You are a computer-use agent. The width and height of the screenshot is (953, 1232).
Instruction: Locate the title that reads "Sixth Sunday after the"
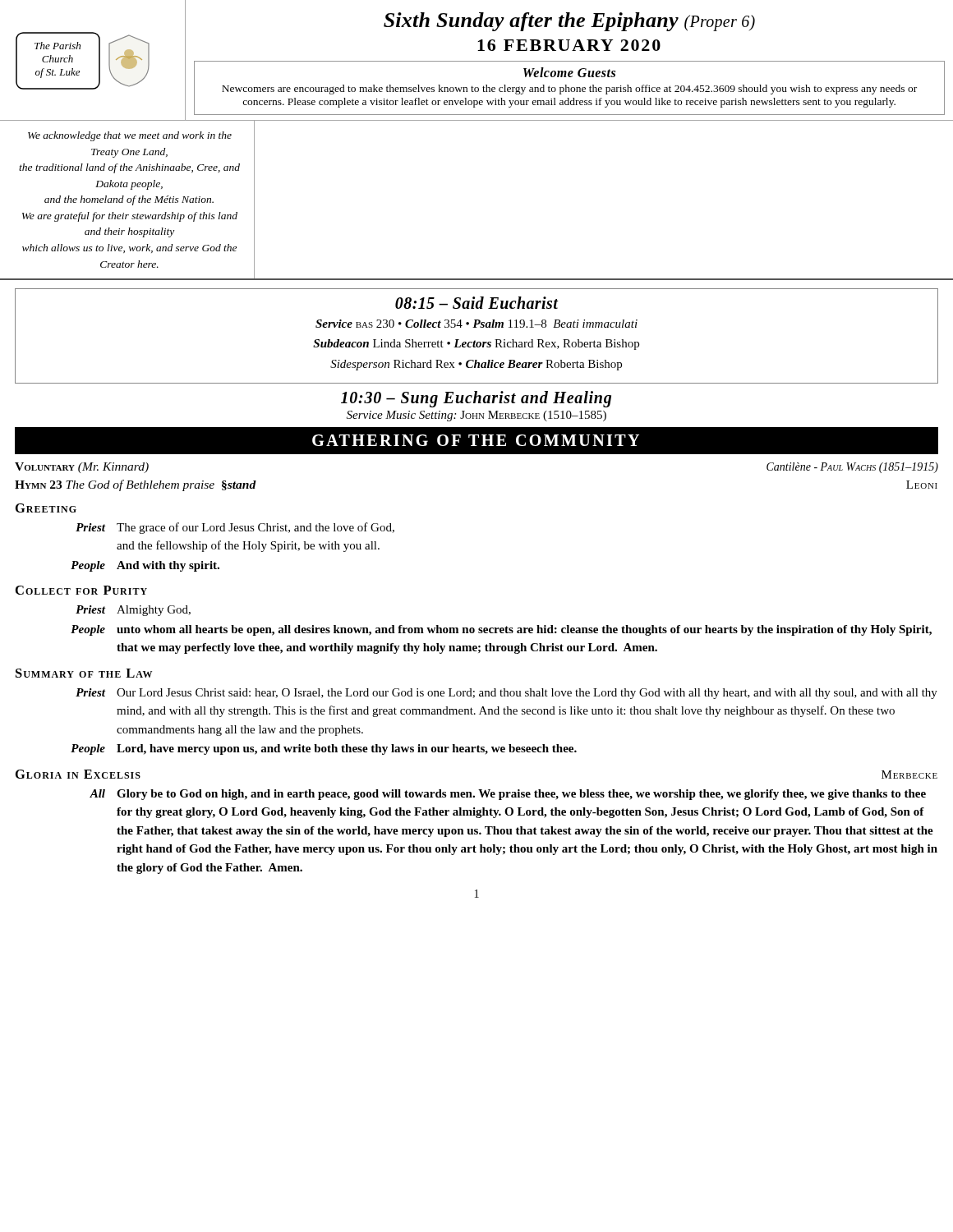(x=569, y=62)
